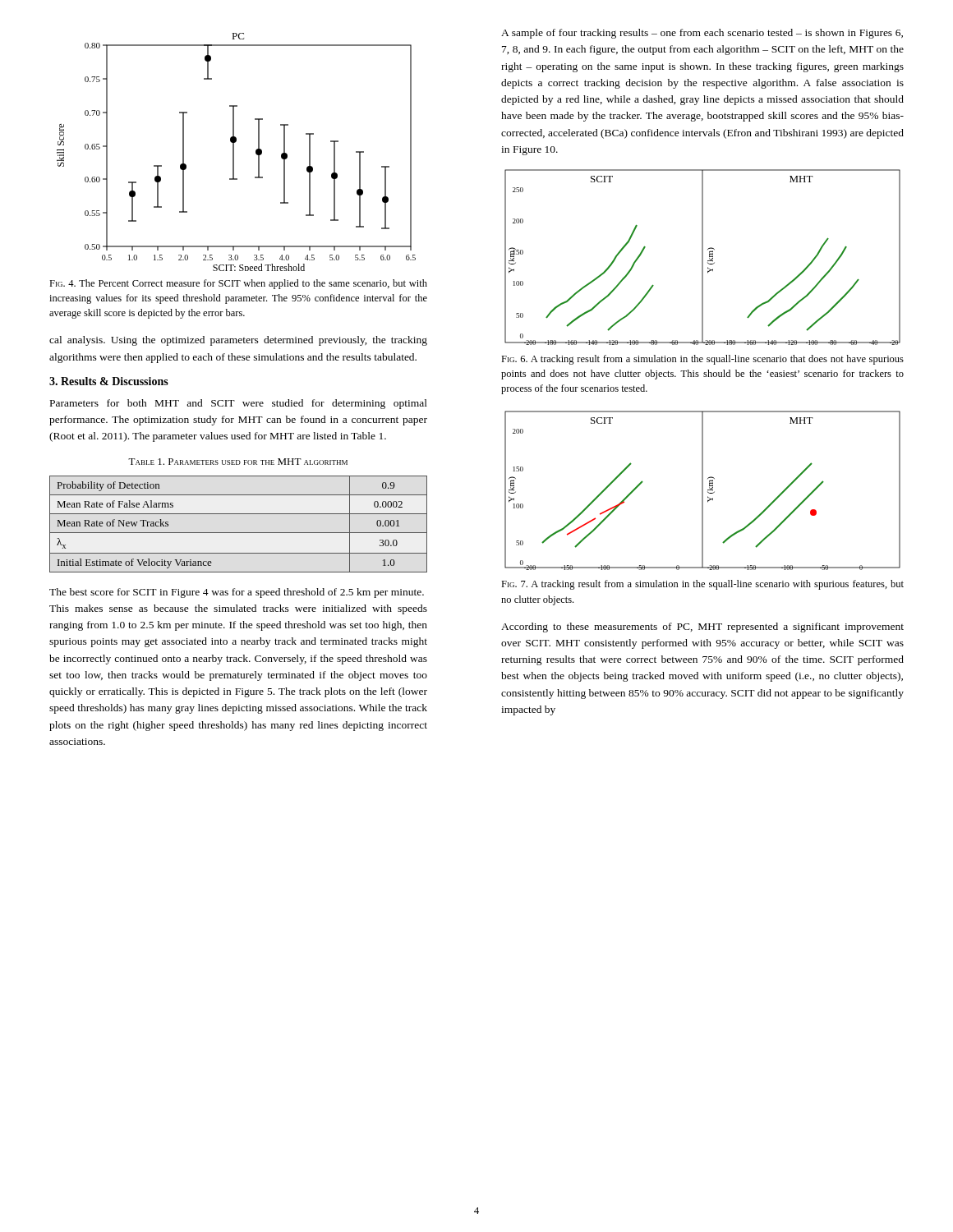
Task: Locate the table with the text "Initial Estimate of"
Action: 238,524
